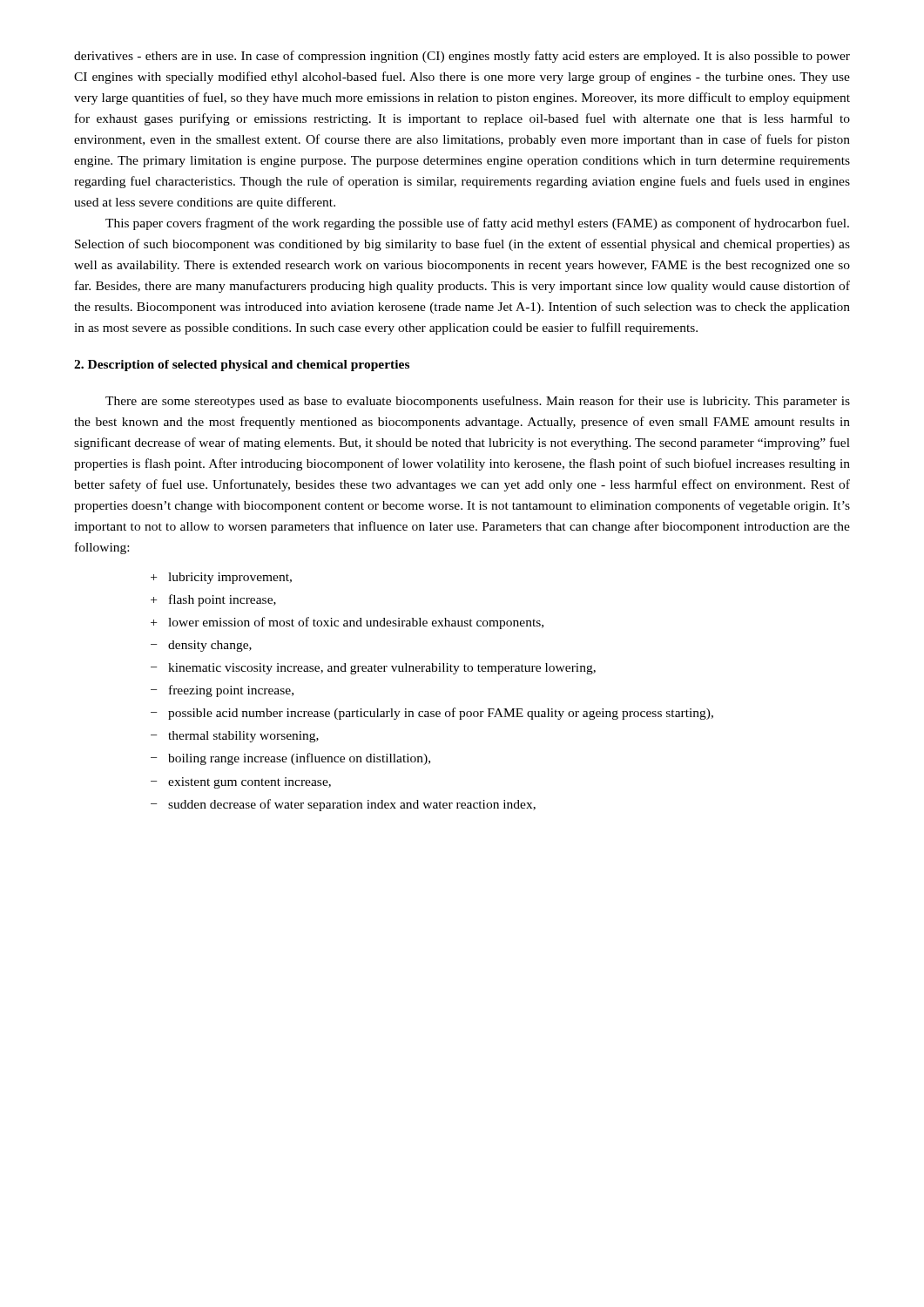
Task: Click the passage that begins "−sudden decrease of"
Action: [488, 804]
